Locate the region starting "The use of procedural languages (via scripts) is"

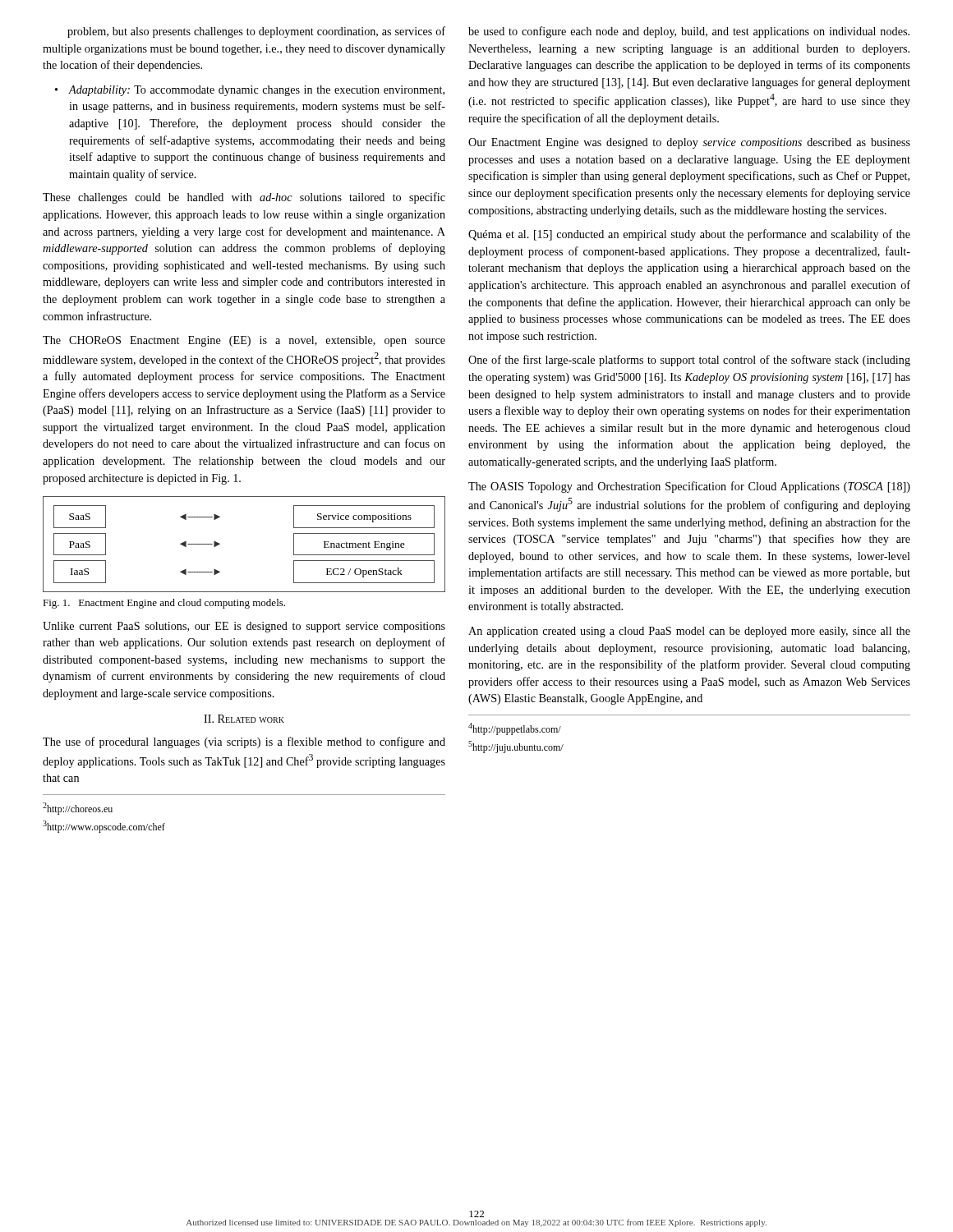pyautogui.click(x=244, y=760)
